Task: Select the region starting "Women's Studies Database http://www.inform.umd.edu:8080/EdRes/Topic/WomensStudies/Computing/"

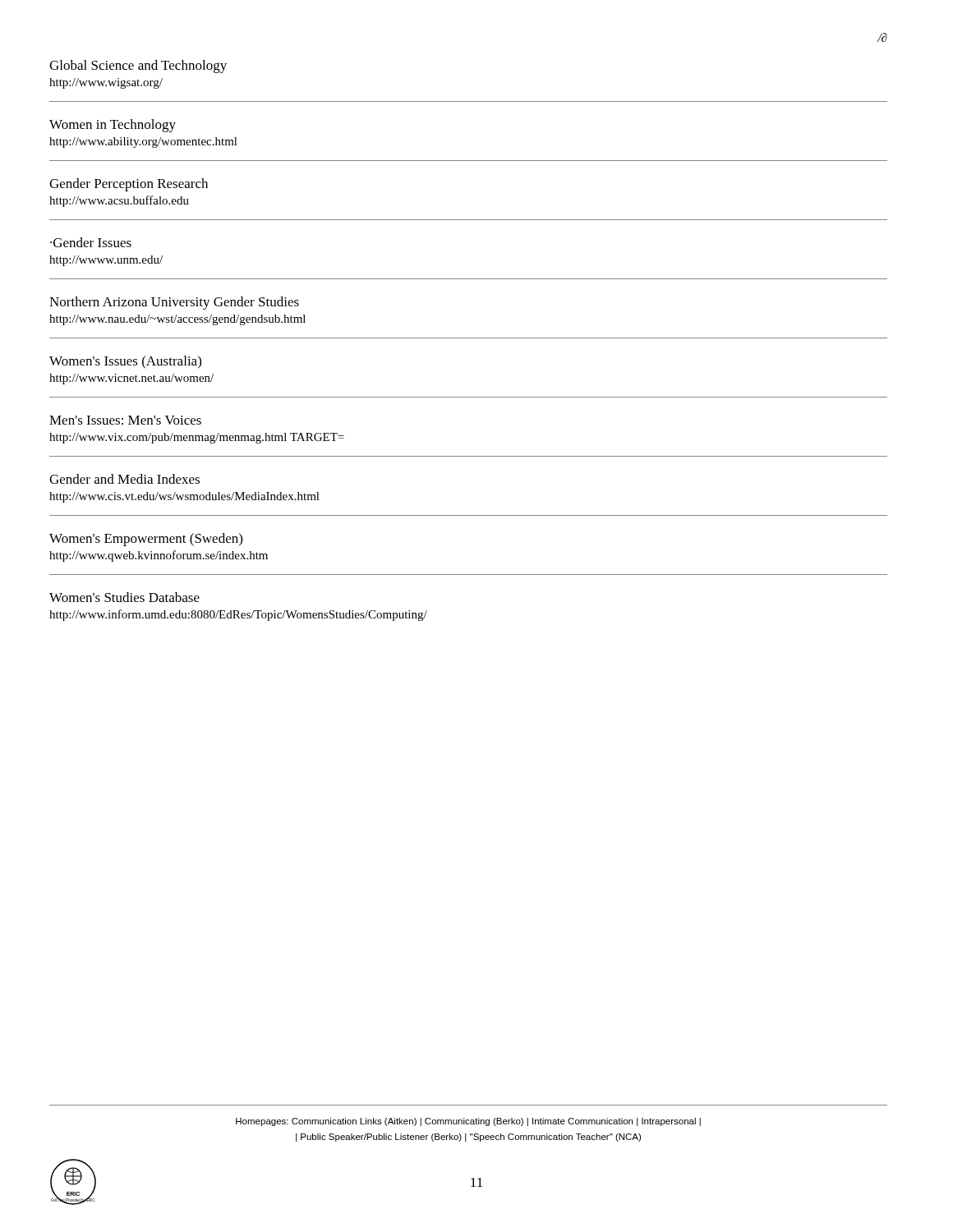Action: tap(124, 597)
